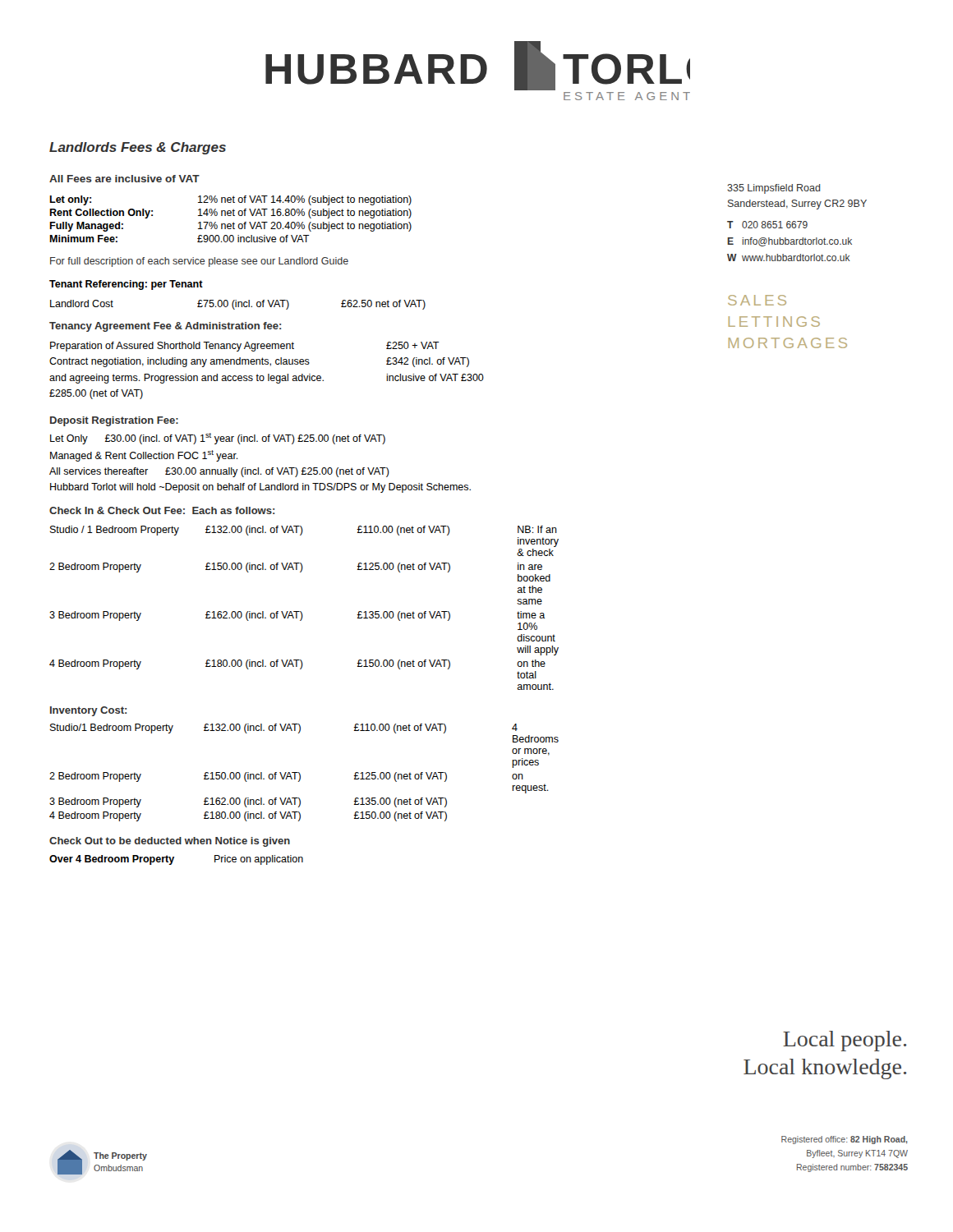The height and width of the screenshot is (1232, 953).
Task: Select the text starting "Check Out to be deducted when"
Action: pyautogui.click(x=170, y=842)
